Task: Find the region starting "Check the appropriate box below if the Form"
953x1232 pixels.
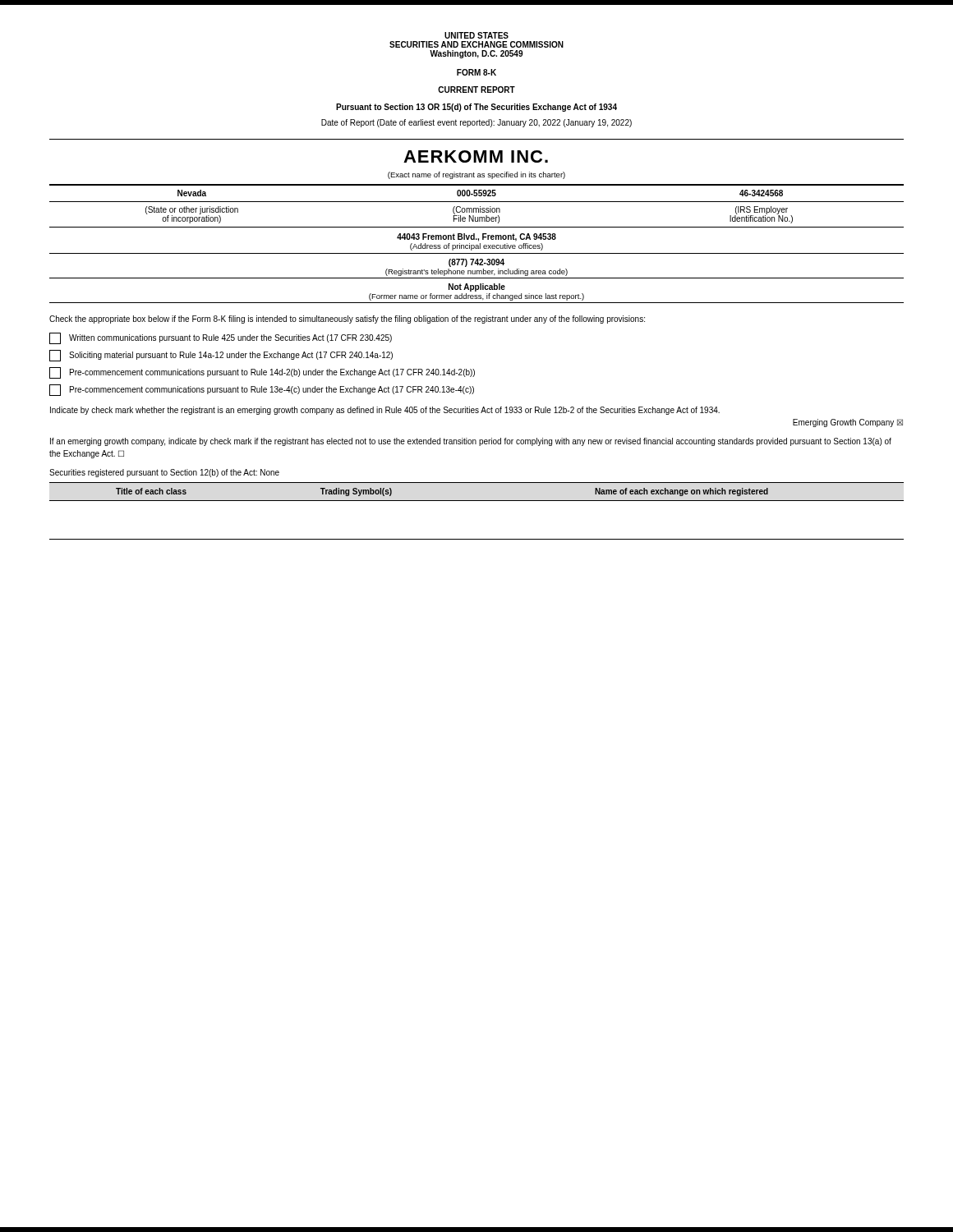Action: 347,319
